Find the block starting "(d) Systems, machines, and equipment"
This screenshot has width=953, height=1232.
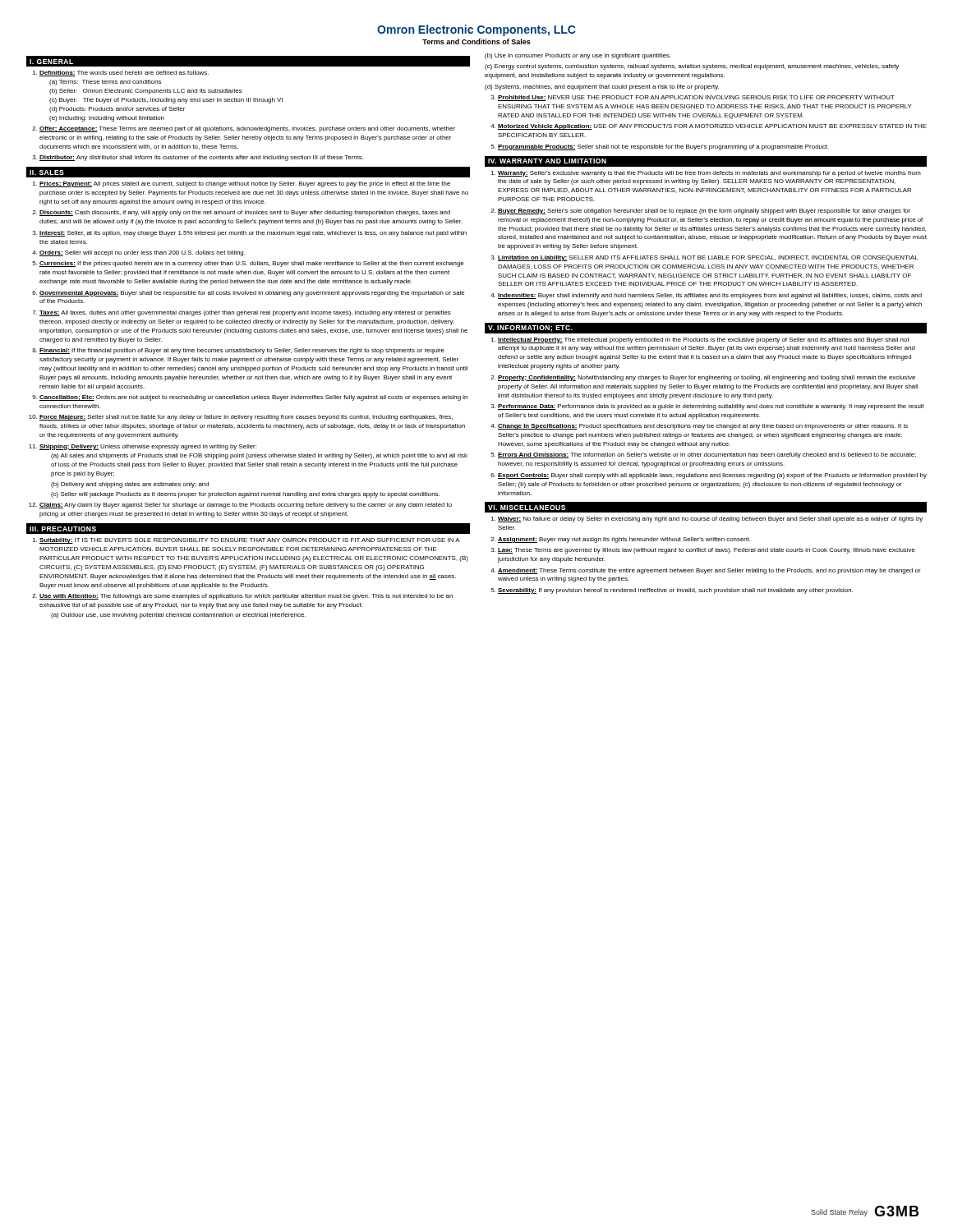click(602, 86)
